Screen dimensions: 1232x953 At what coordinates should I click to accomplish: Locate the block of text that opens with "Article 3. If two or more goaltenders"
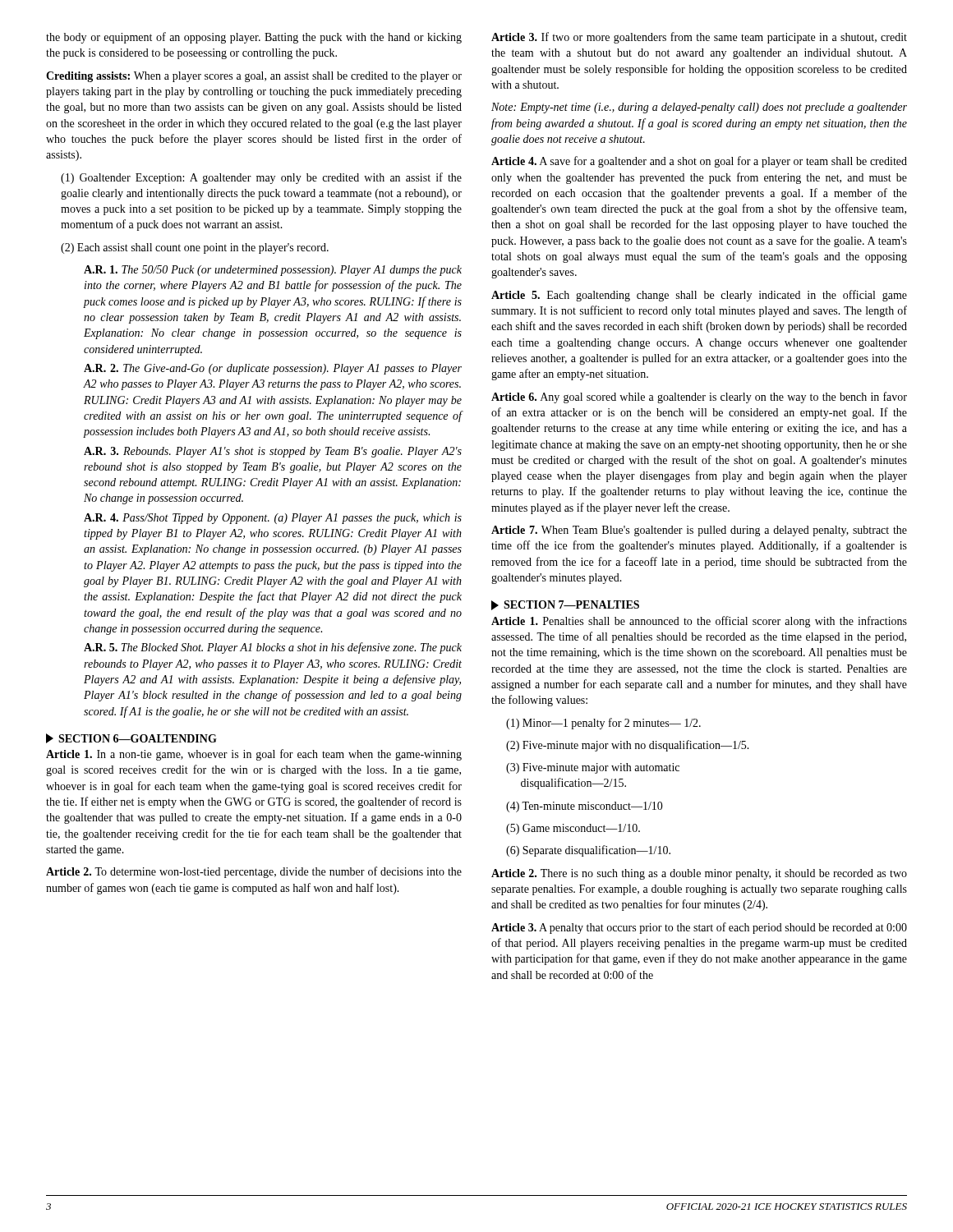[699, 61]
